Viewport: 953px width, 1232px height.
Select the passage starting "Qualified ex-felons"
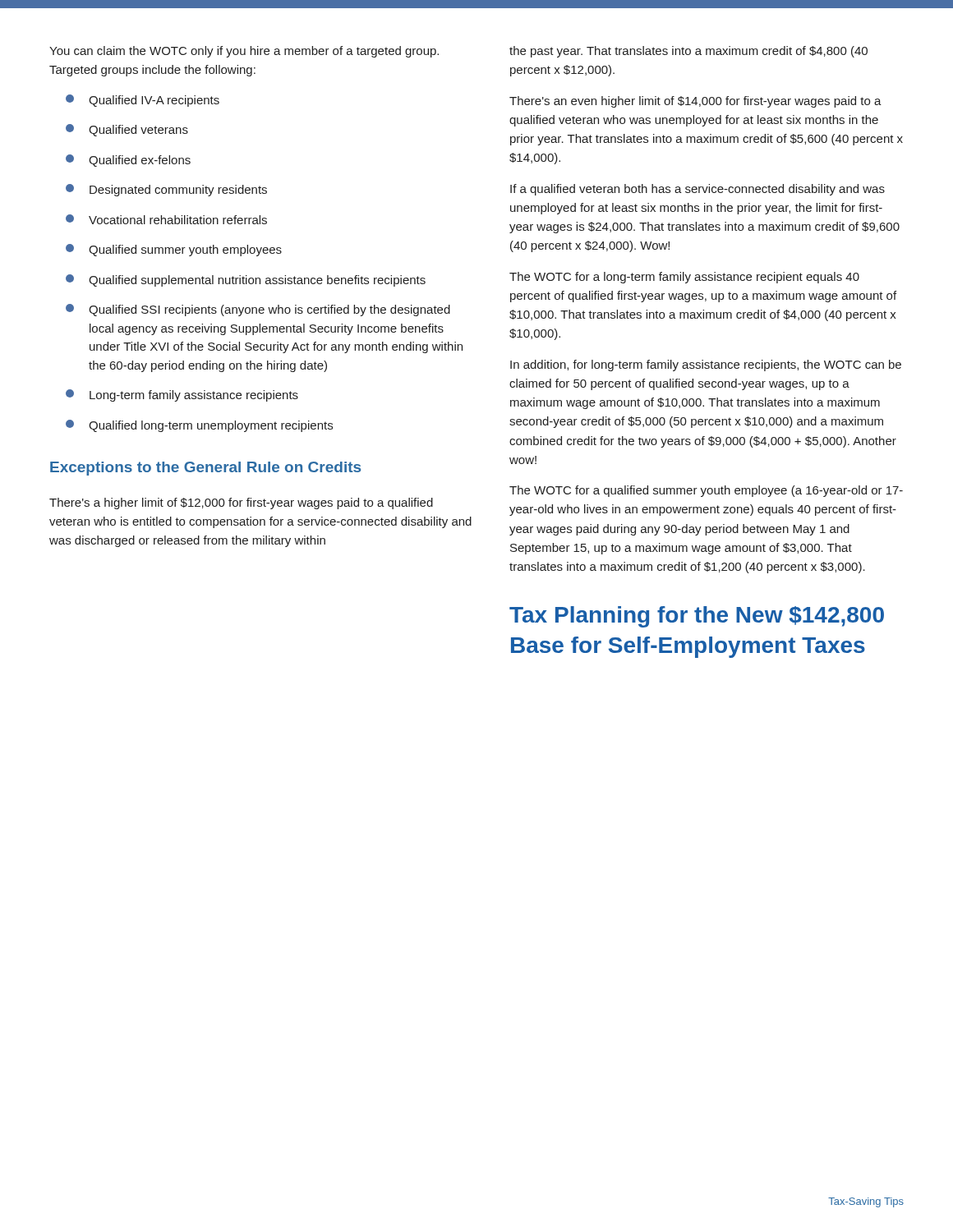coord(128,160)
